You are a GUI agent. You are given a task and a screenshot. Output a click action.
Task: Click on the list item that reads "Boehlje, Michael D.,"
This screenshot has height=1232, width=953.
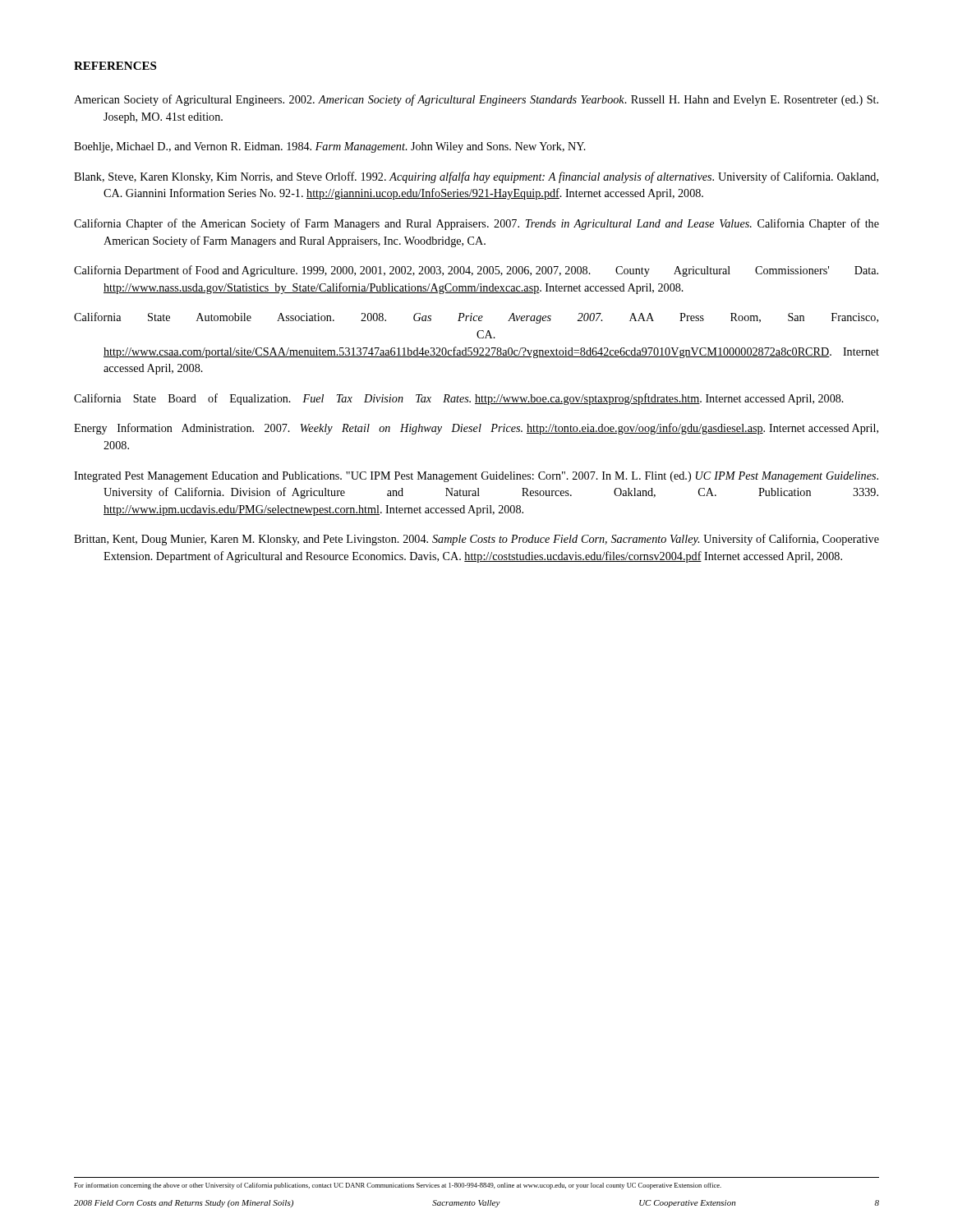coord(330,146)
